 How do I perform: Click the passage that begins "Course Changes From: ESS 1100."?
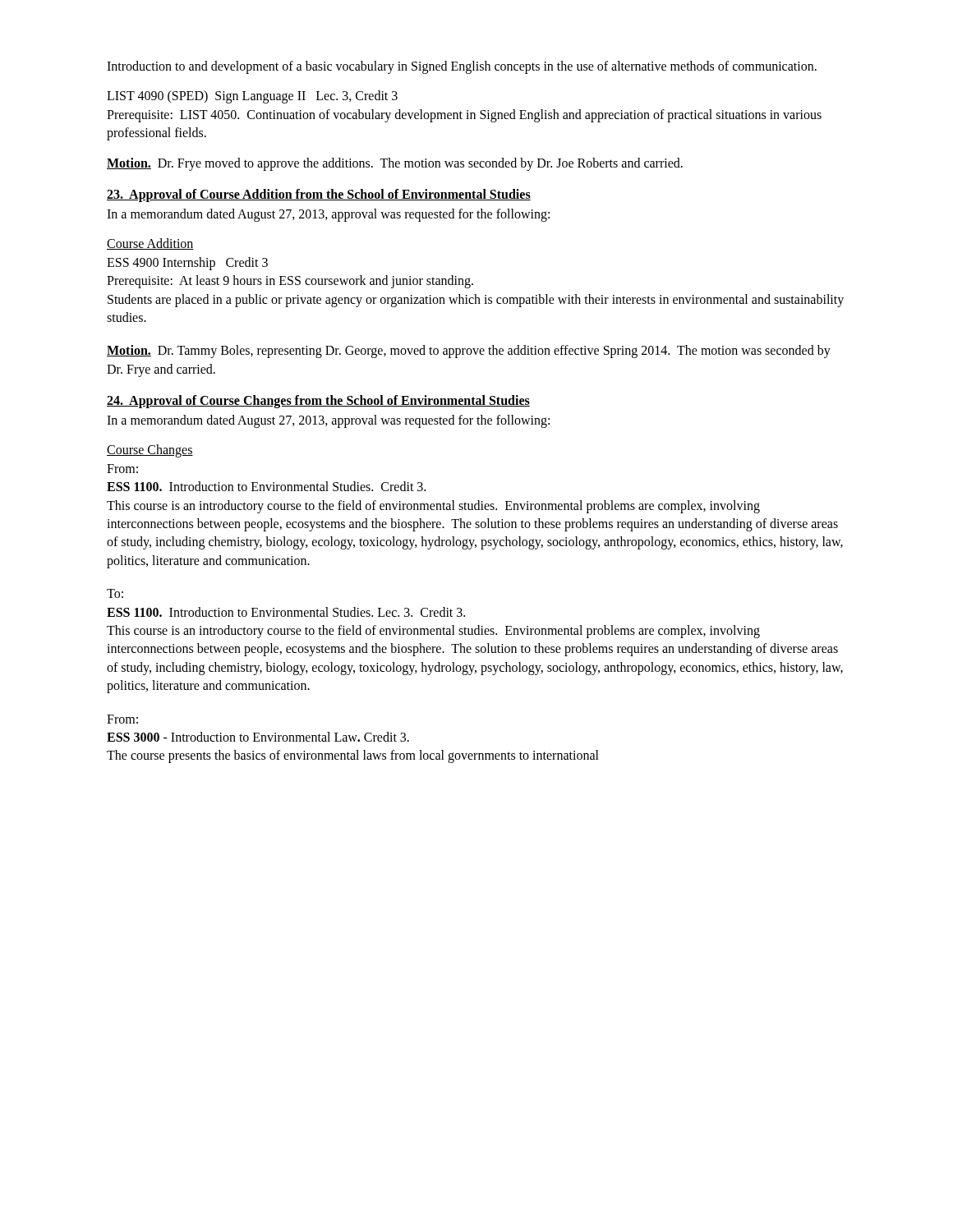tap(476, 506)
